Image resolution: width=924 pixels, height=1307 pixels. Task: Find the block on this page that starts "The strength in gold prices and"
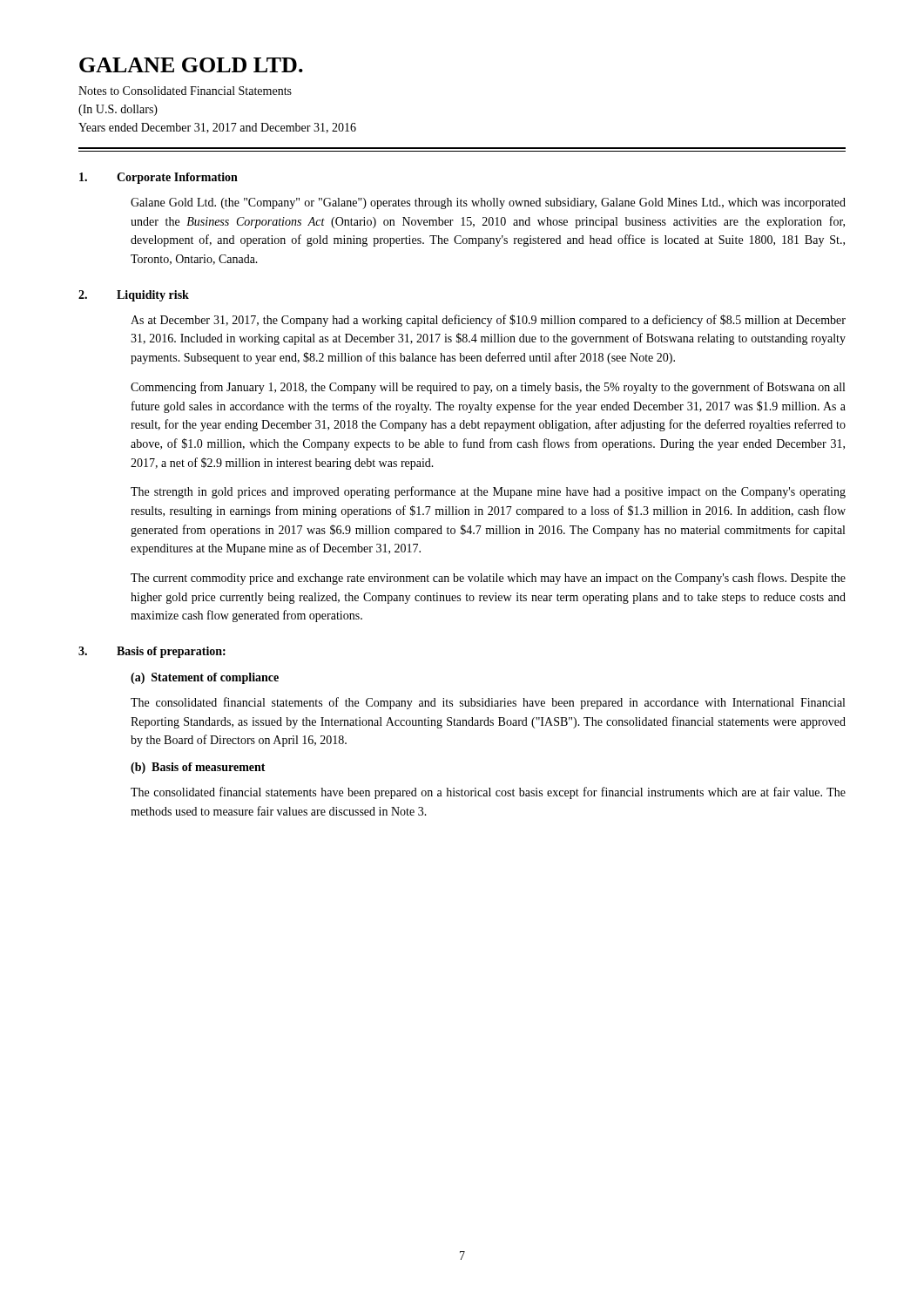point(488,520)
